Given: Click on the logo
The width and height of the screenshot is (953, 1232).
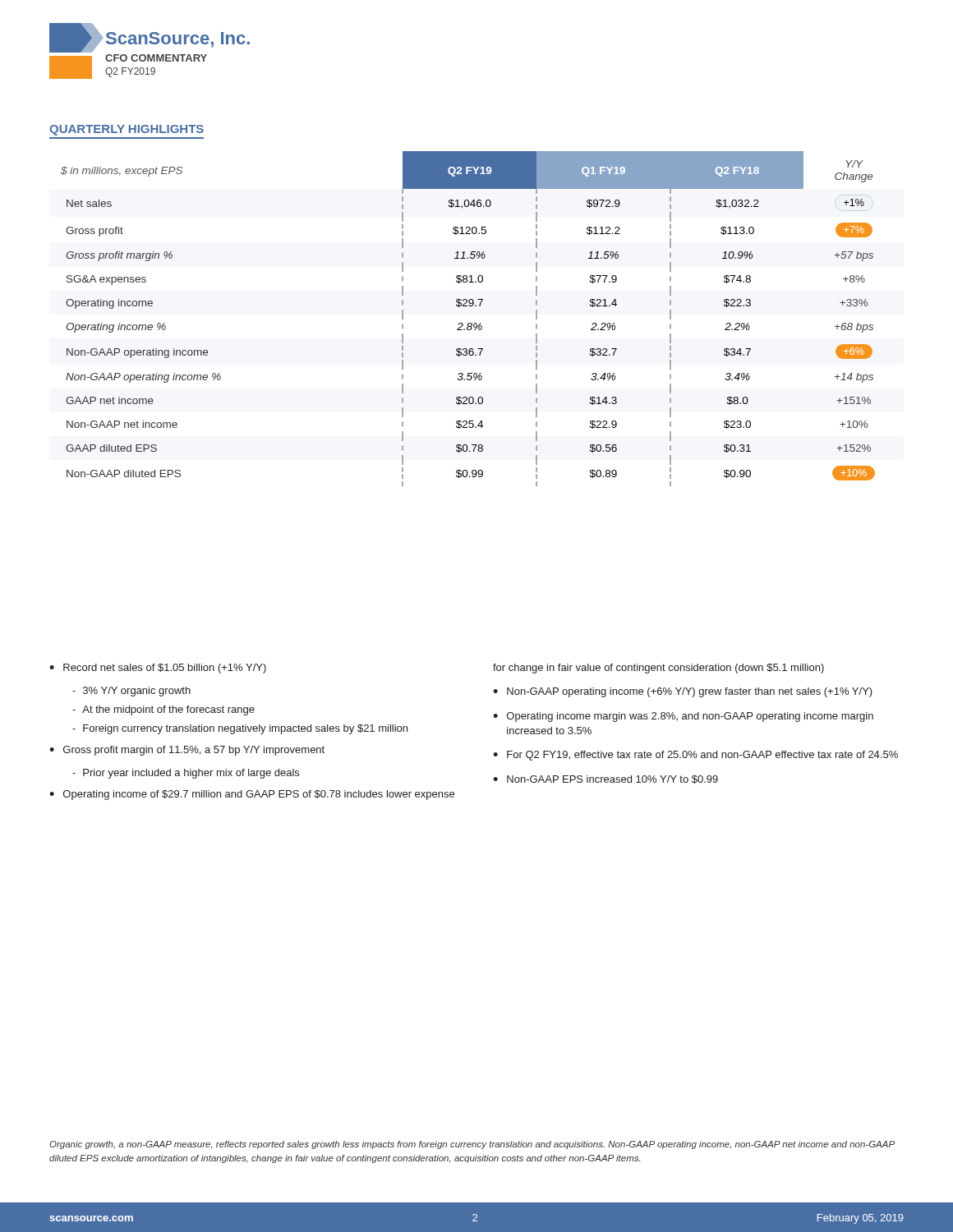Looking at the screenshot, I should tap(164, 54).
